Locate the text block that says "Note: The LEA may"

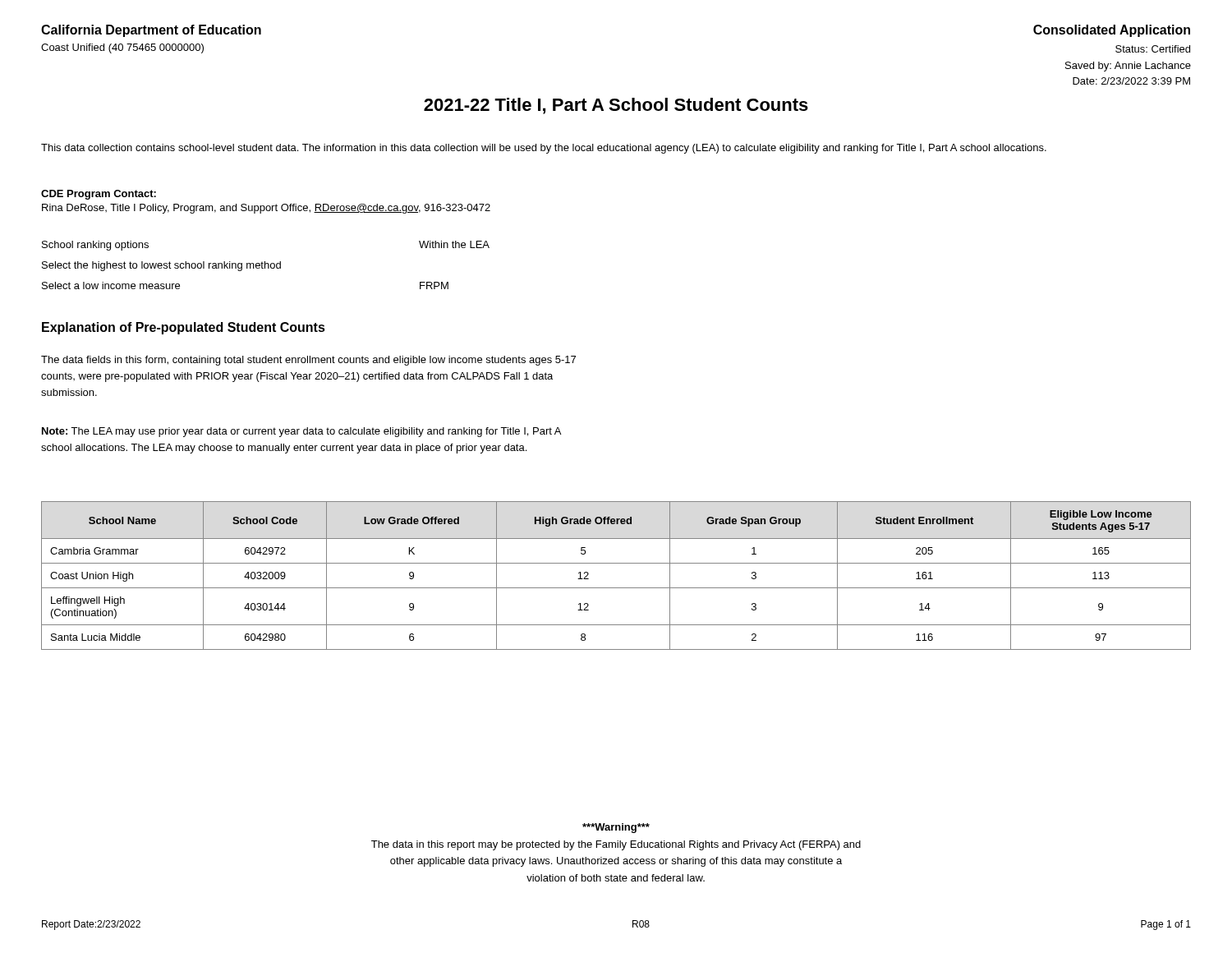301,439
